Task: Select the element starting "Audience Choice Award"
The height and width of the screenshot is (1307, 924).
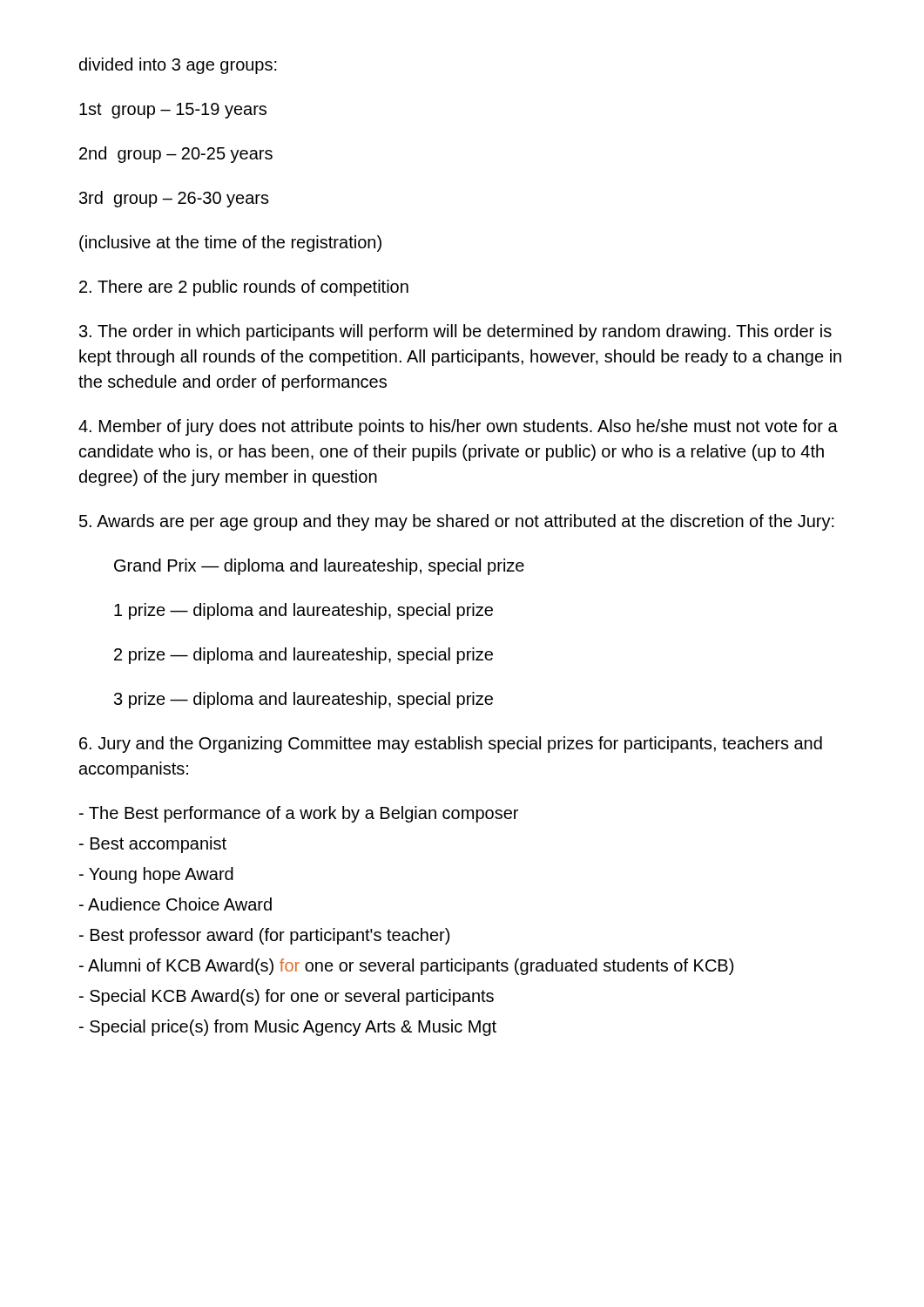Action: click(176, 904)
